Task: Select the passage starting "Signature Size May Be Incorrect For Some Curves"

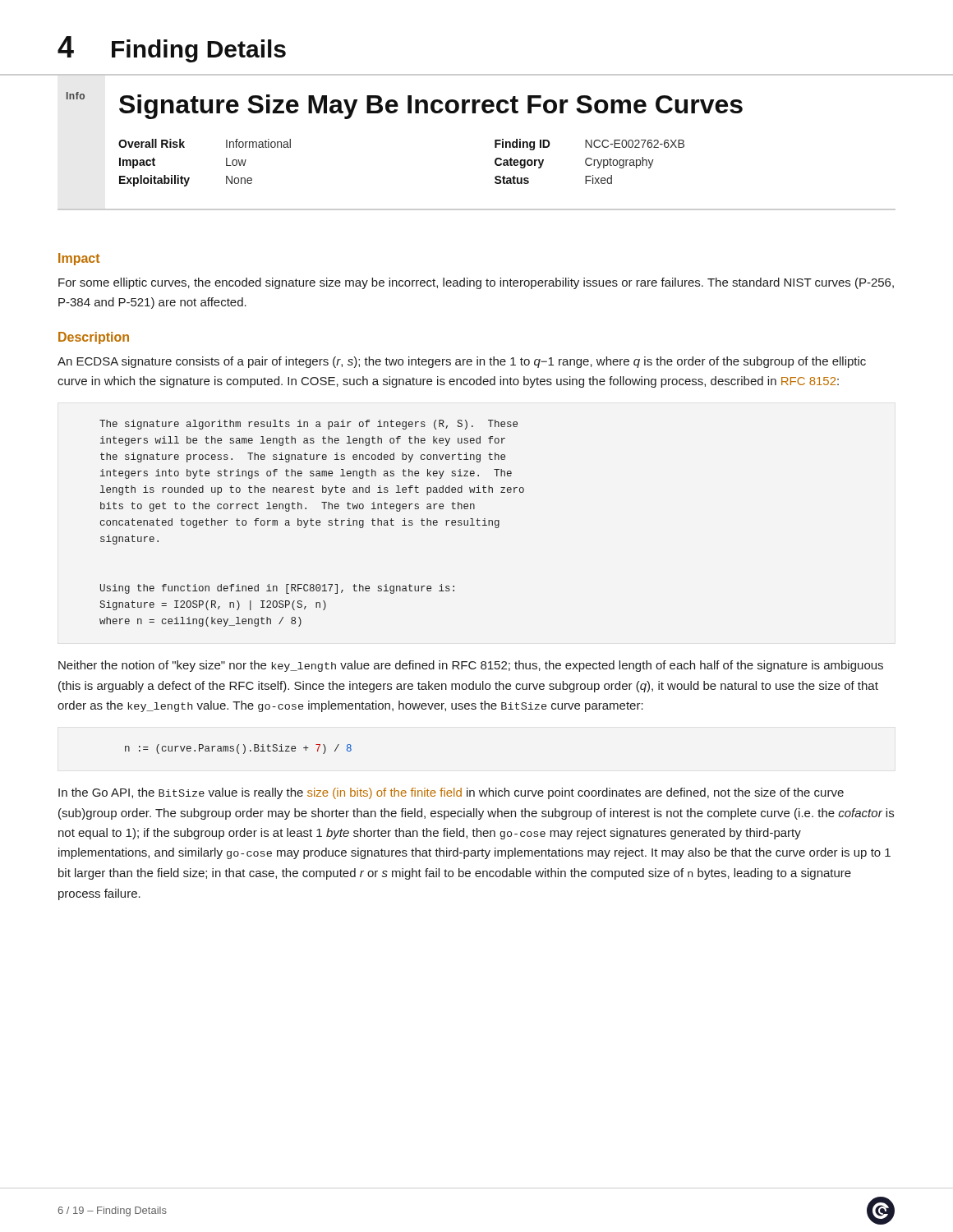Action: tap(431, 104)
